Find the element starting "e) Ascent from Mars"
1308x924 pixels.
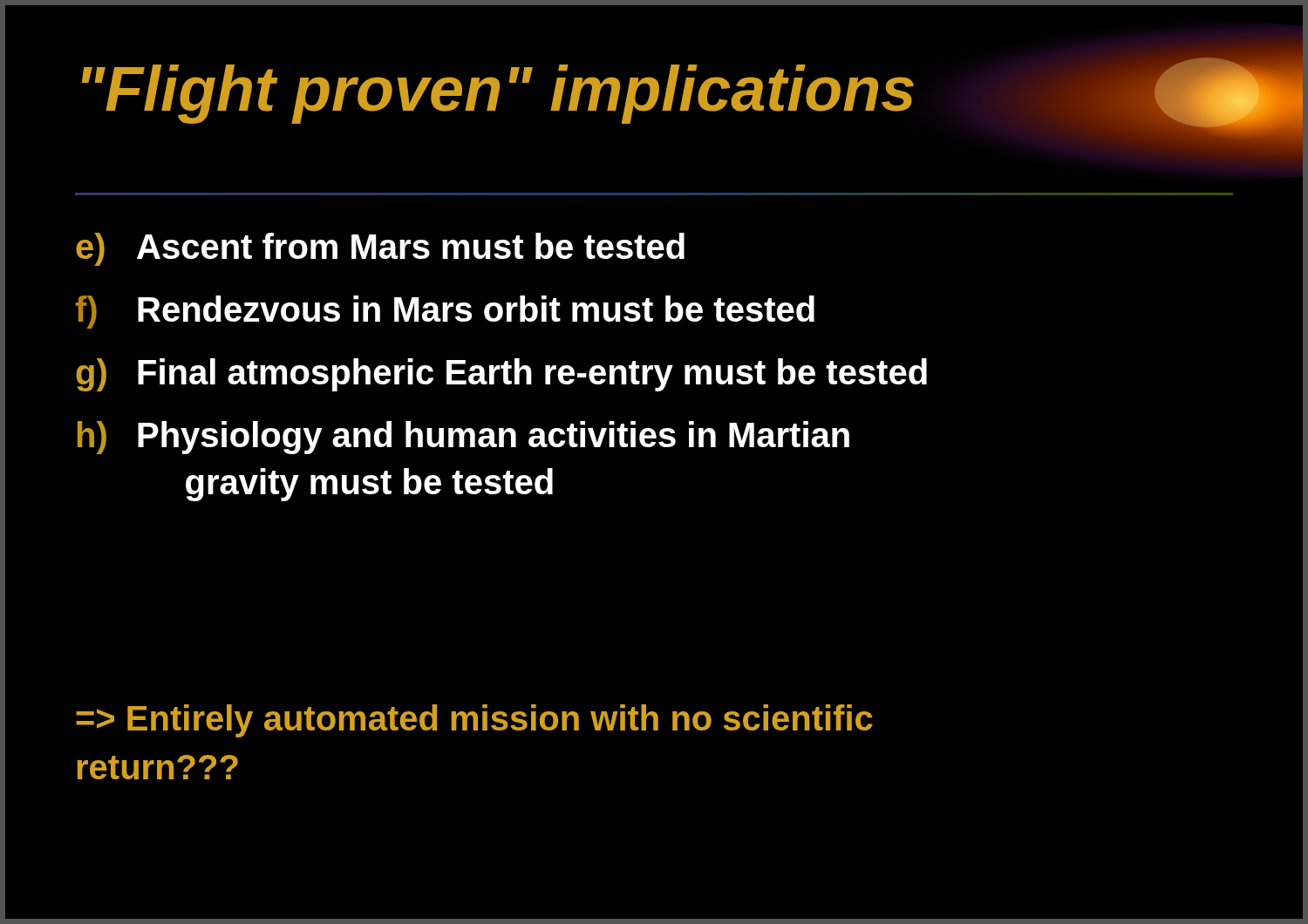pyautogui.click(x=381, y=247)
